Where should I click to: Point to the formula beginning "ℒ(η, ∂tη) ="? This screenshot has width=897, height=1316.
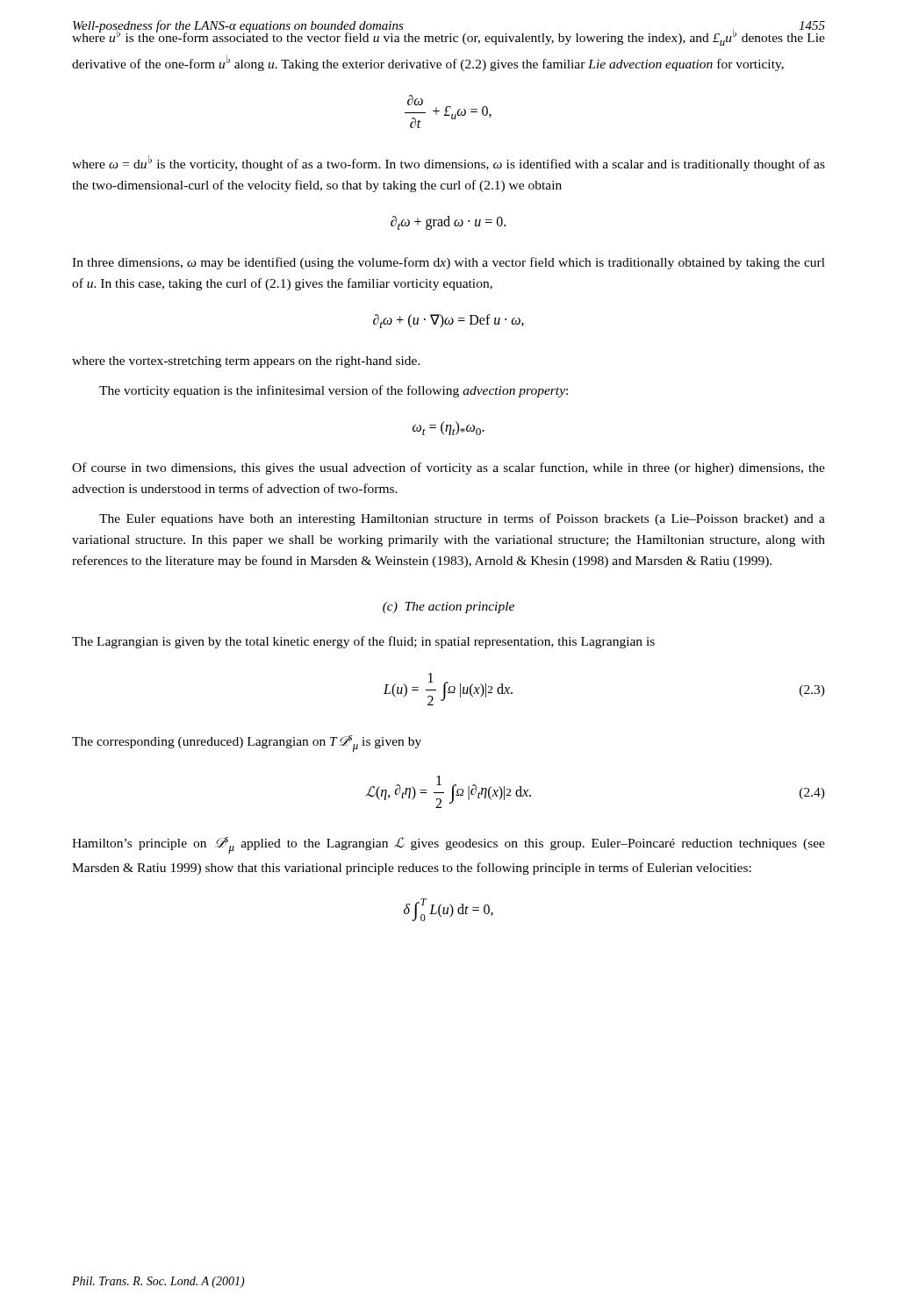click(x=448, y=792)
